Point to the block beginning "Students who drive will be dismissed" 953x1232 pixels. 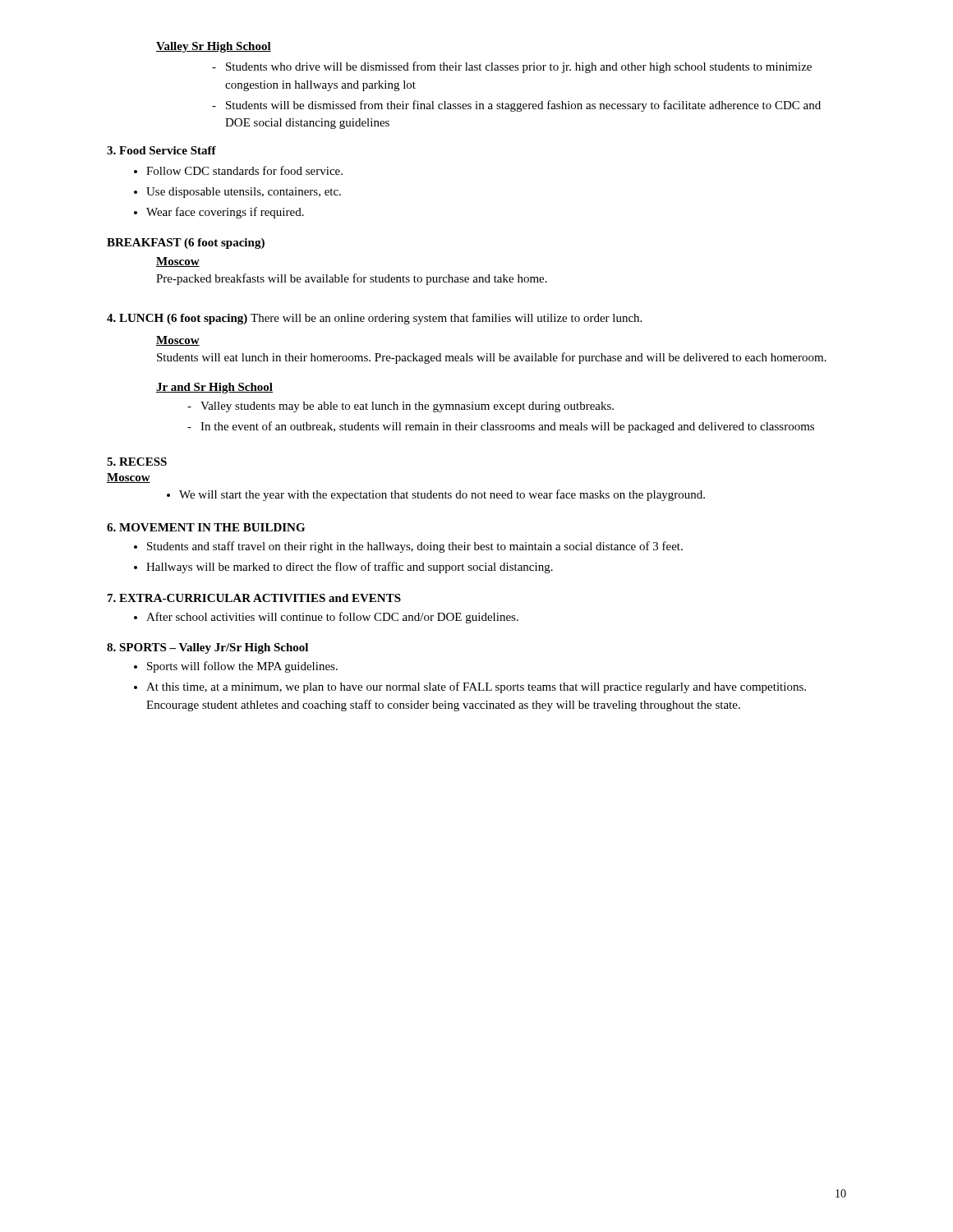pos(519,75)
